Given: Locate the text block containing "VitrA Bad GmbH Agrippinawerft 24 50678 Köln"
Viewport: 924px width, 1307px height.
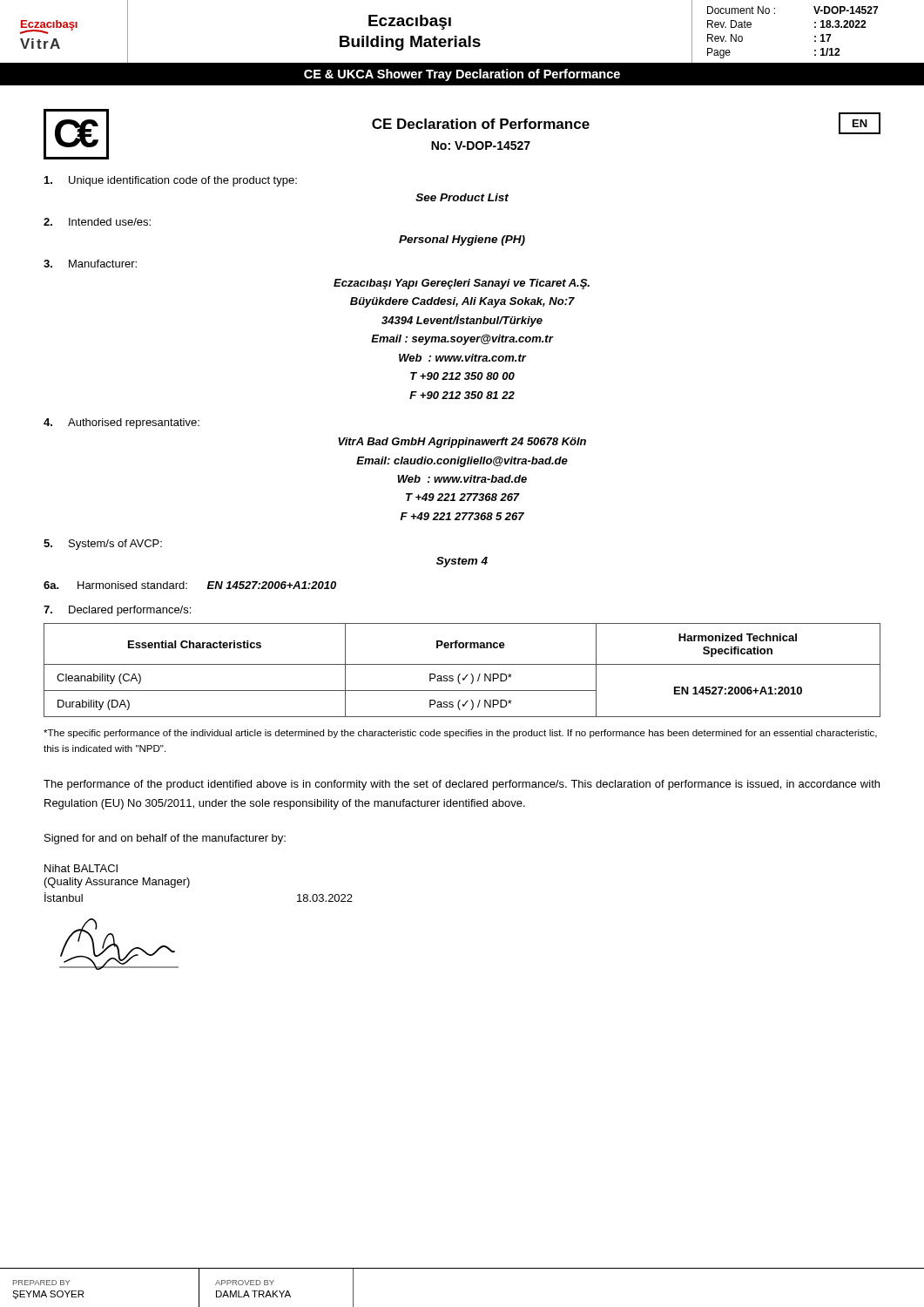Looking at the screenshot, I should [x=462, y=479].
